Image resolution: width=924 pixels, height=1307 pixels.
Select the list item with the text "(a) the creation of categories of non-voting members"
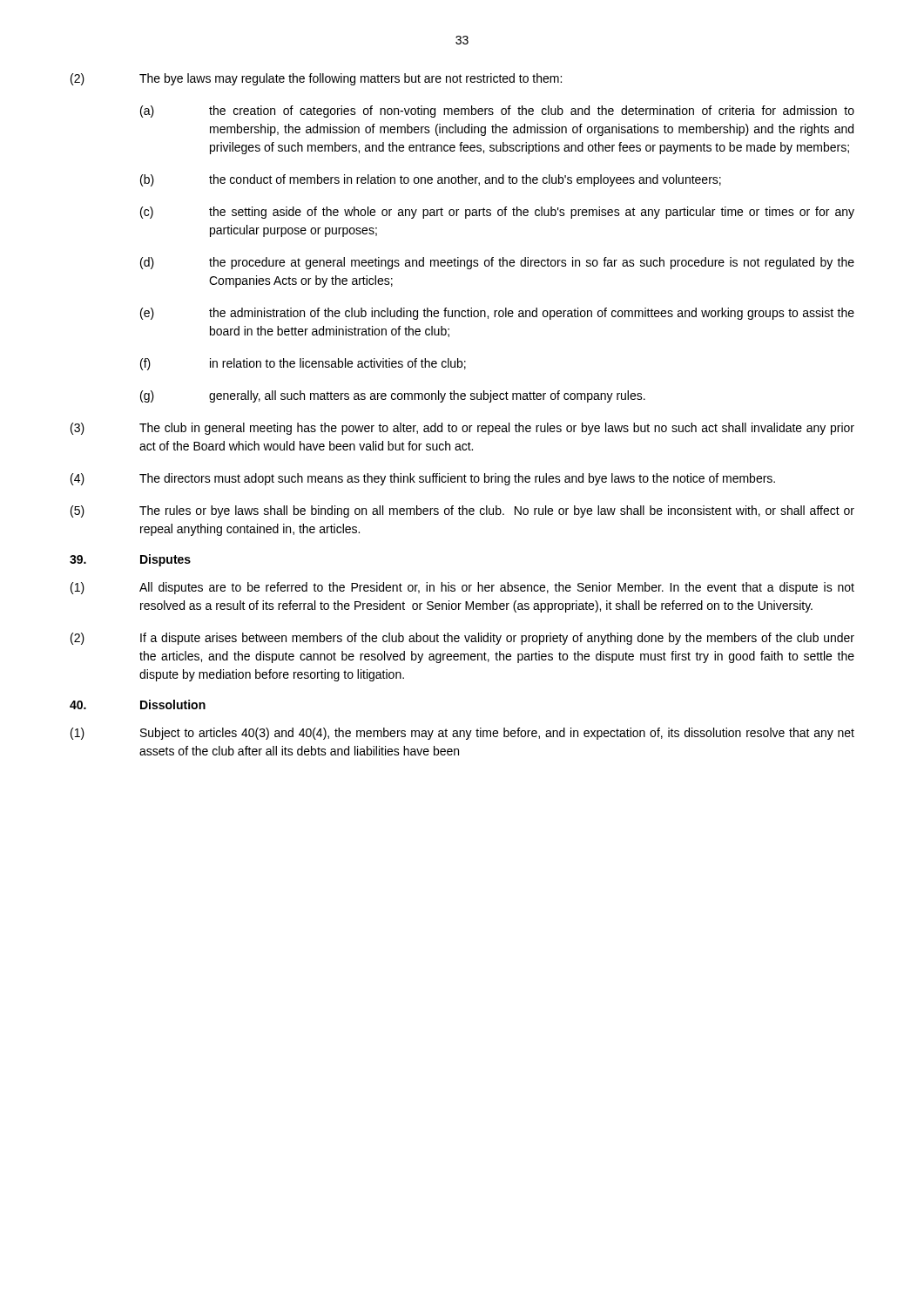click(x=497, y=129)
